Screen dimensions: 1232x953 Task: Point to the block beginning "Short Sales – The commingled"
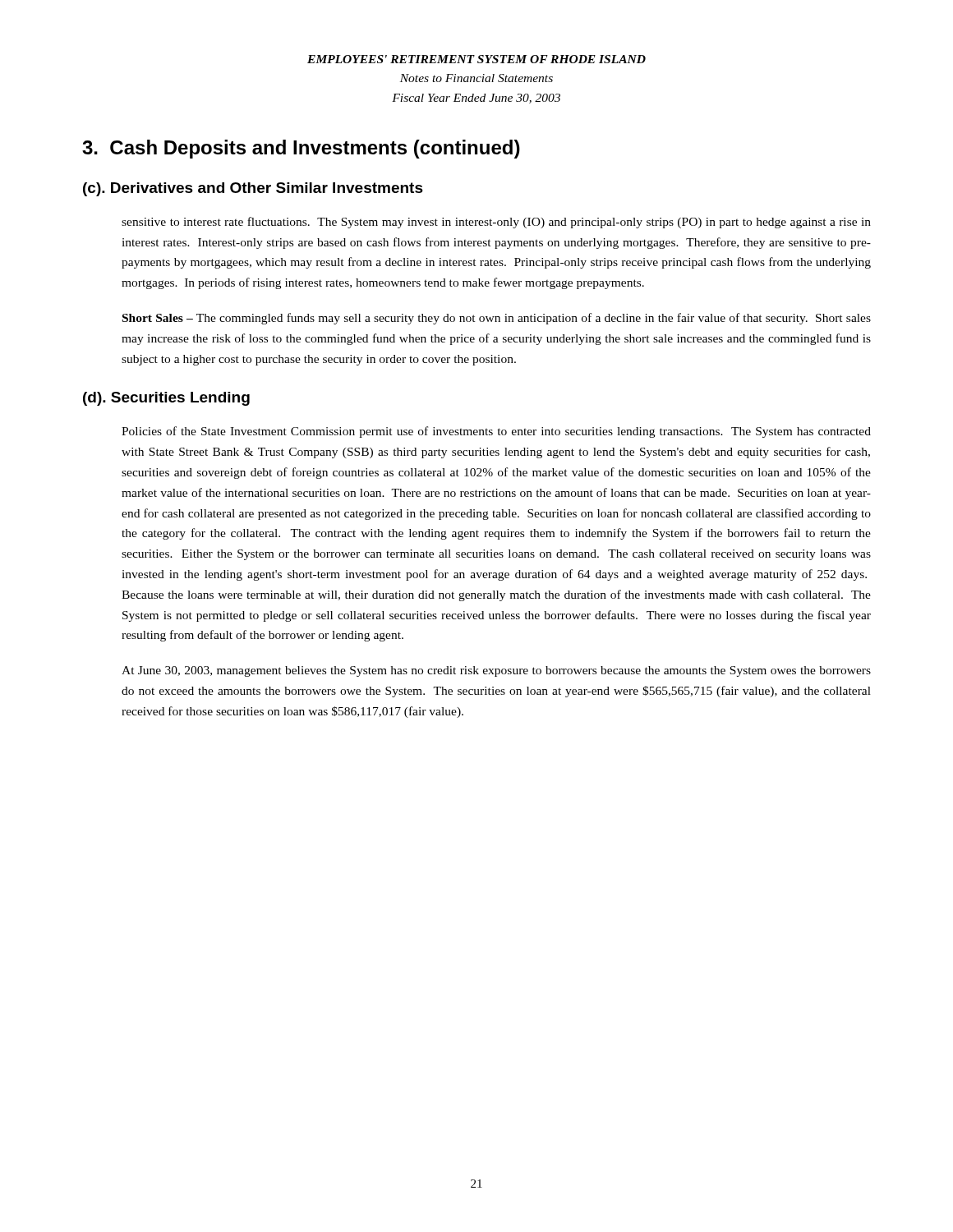[x=496, y=338]
